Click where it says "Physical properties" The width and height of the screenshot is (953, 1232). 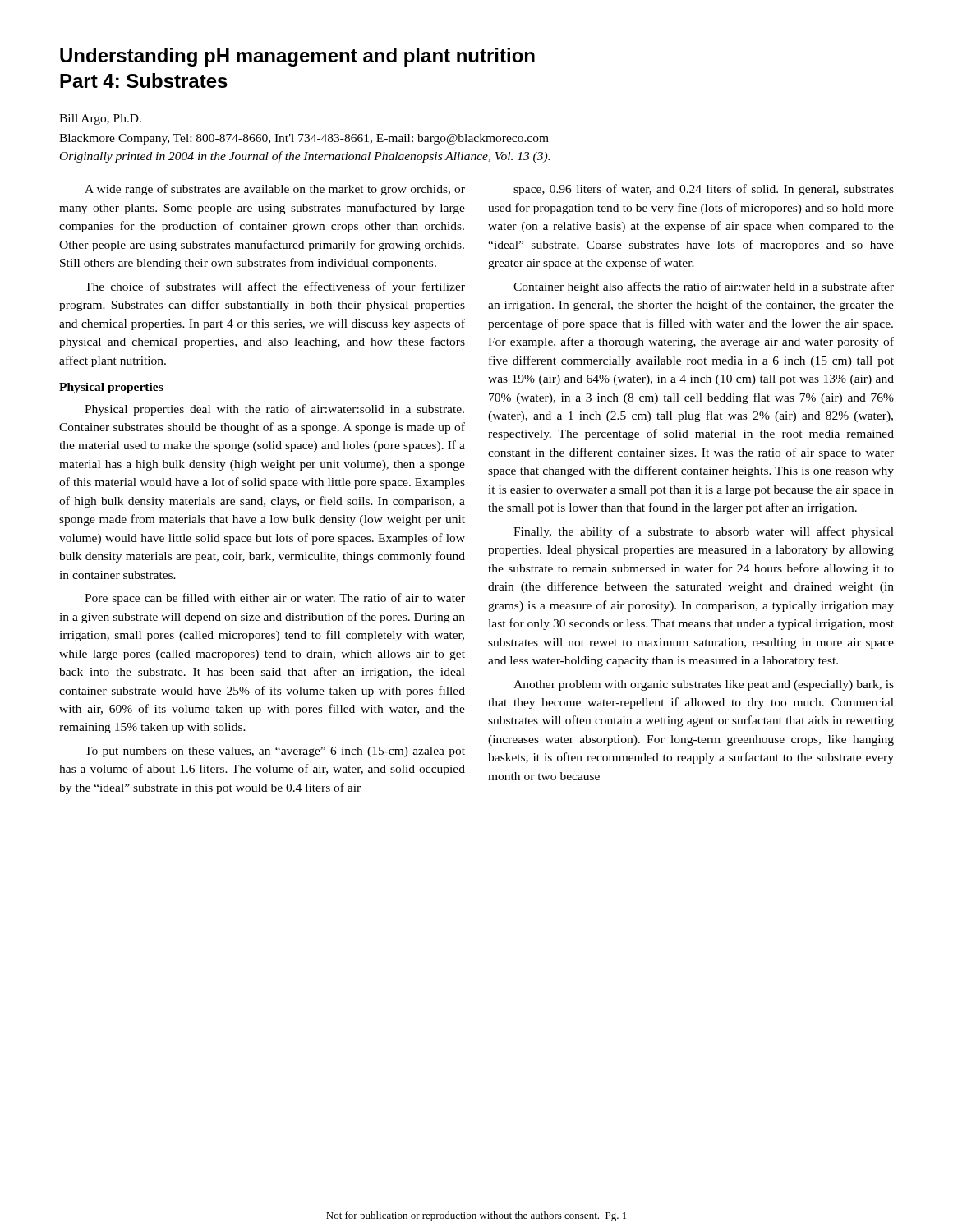click(111, 386)
